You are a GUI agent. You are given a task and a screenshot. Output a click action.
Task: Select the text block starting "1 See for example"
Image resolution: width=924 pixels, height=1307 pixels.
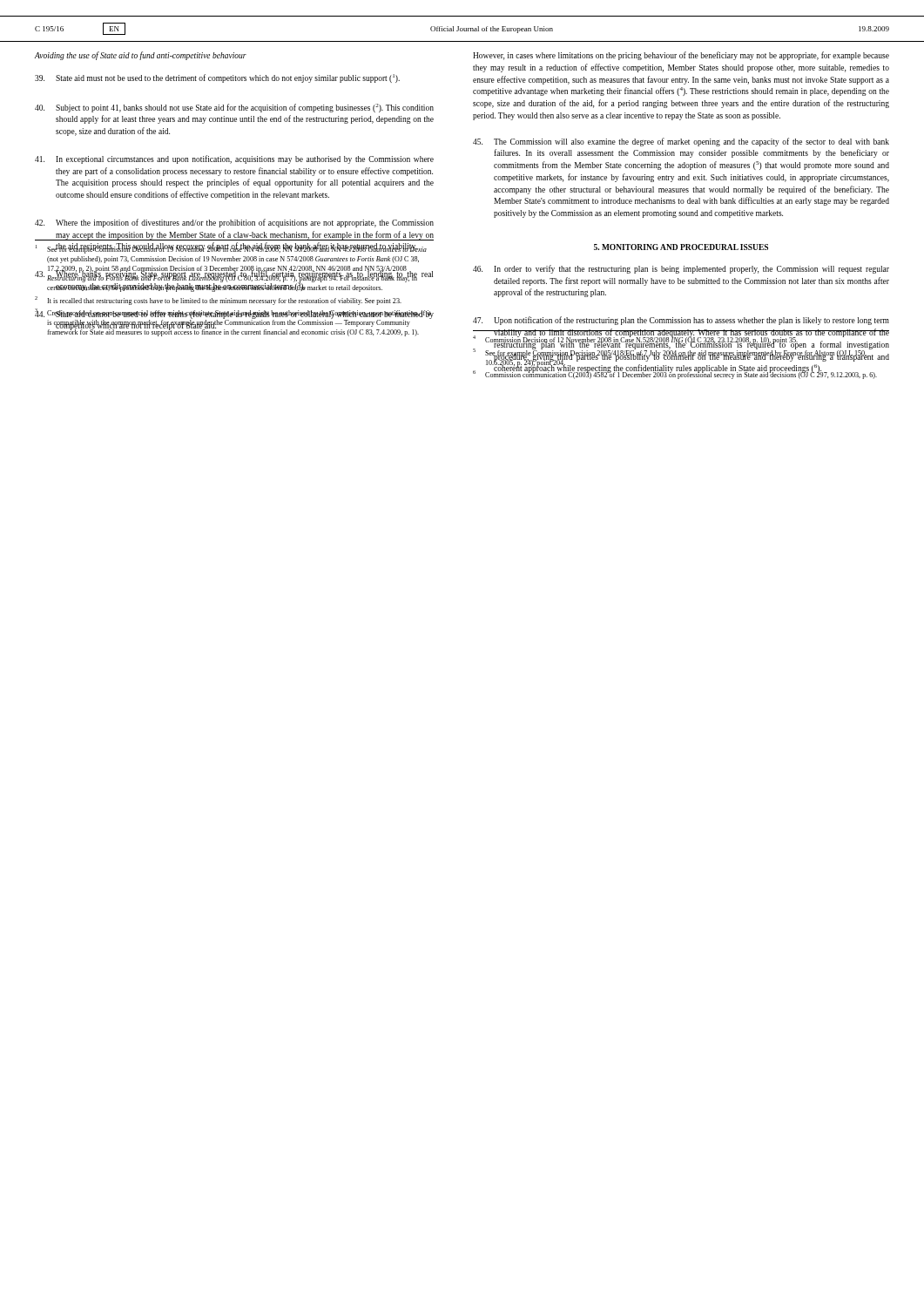coord(234,291)
